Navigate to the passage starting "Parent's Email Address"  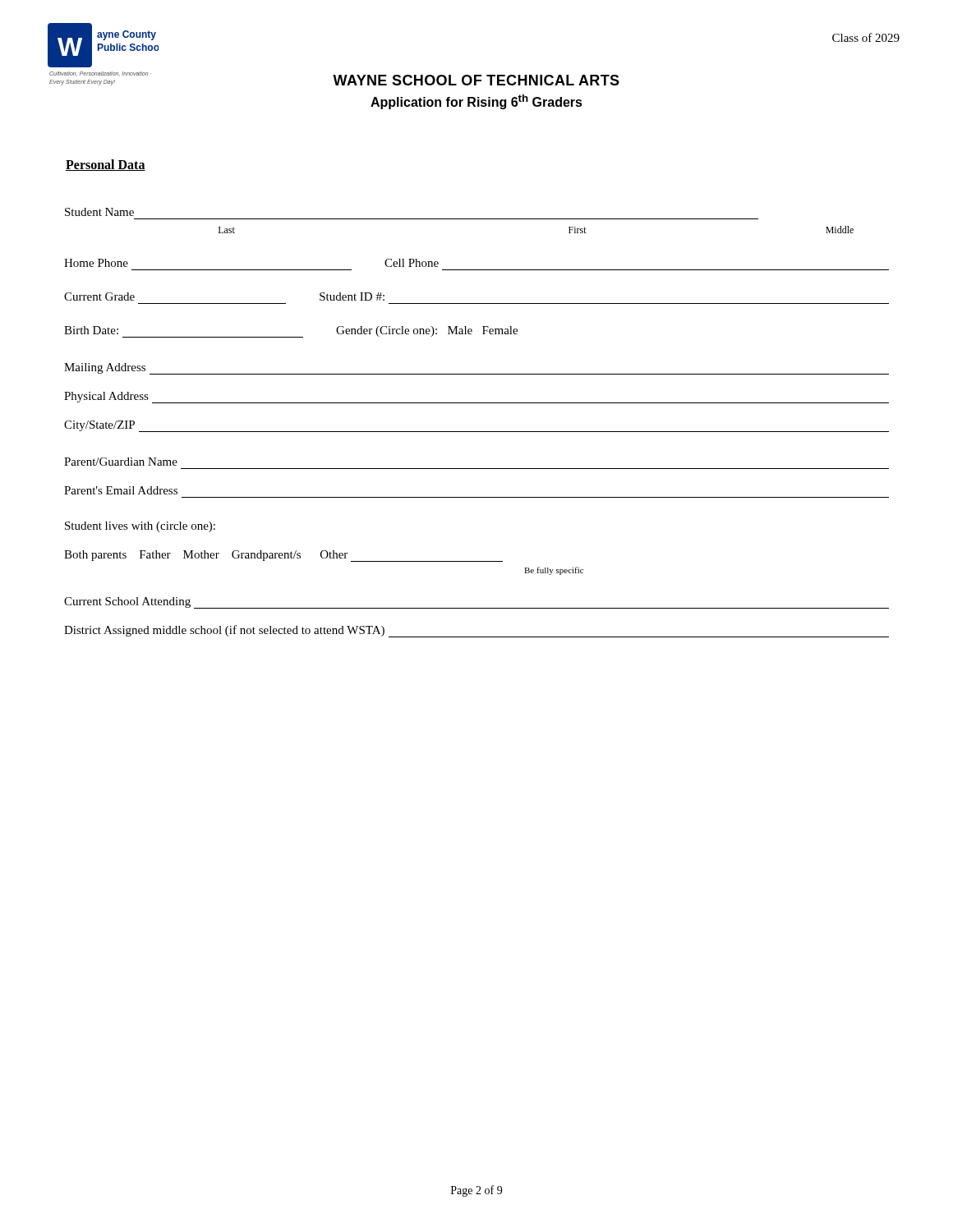tap(476, 490)
